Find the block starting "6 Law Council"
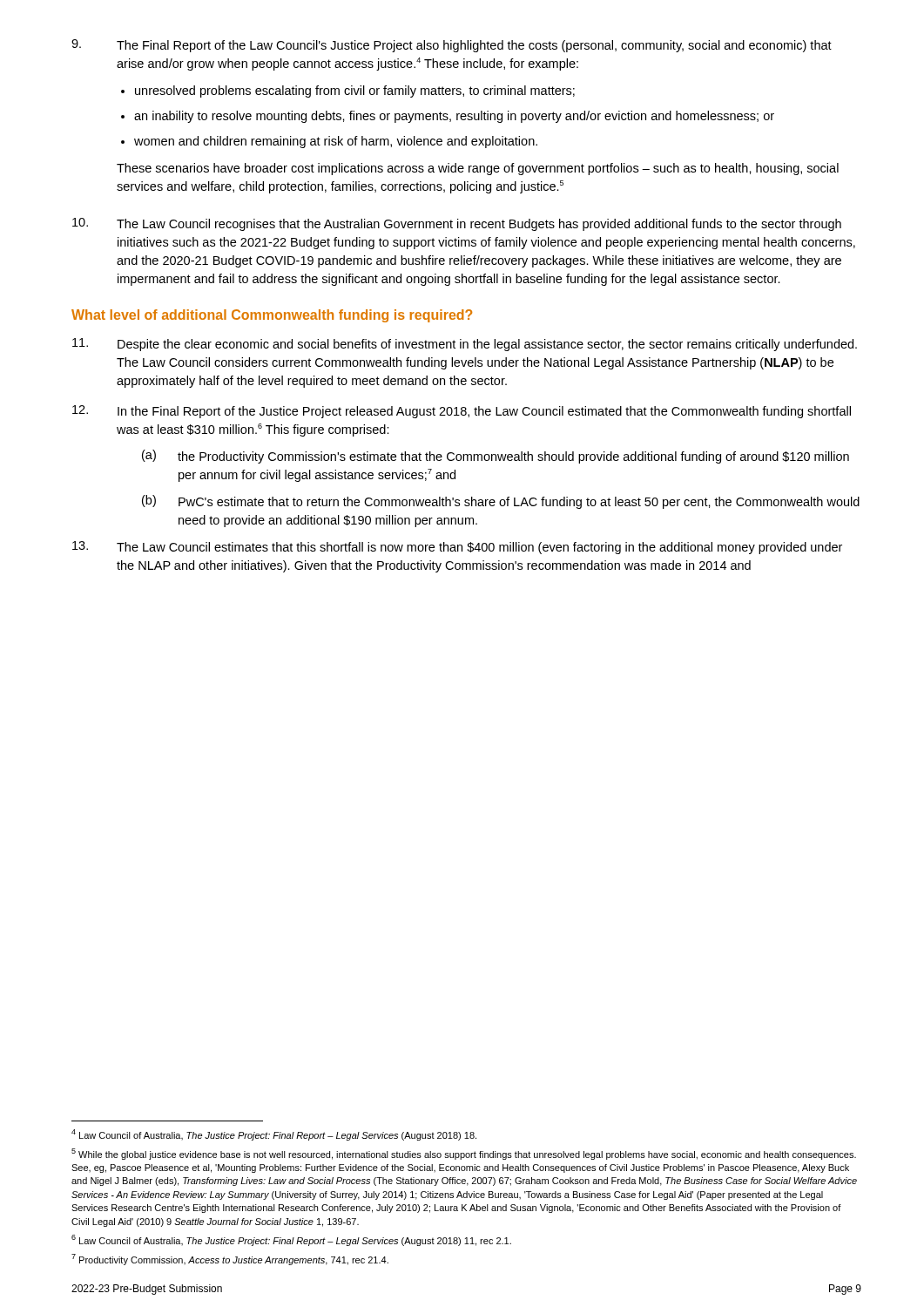This screenshot has width=924, height=1307. pyautogui.click(x=292, y=1239)
